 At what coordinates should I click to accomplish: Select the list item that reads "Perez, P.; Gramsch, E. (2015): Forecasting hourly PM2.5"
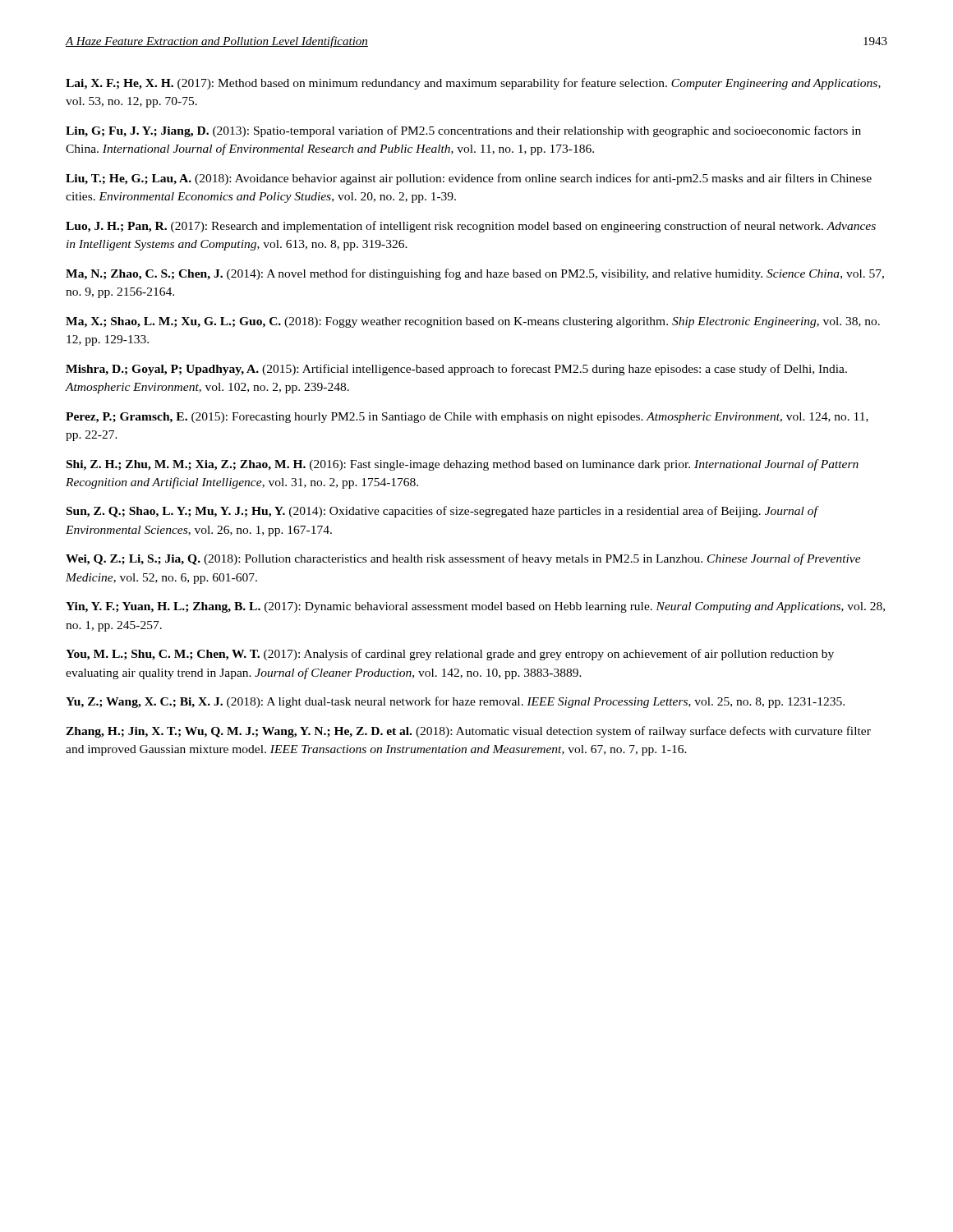coord(467,425)
